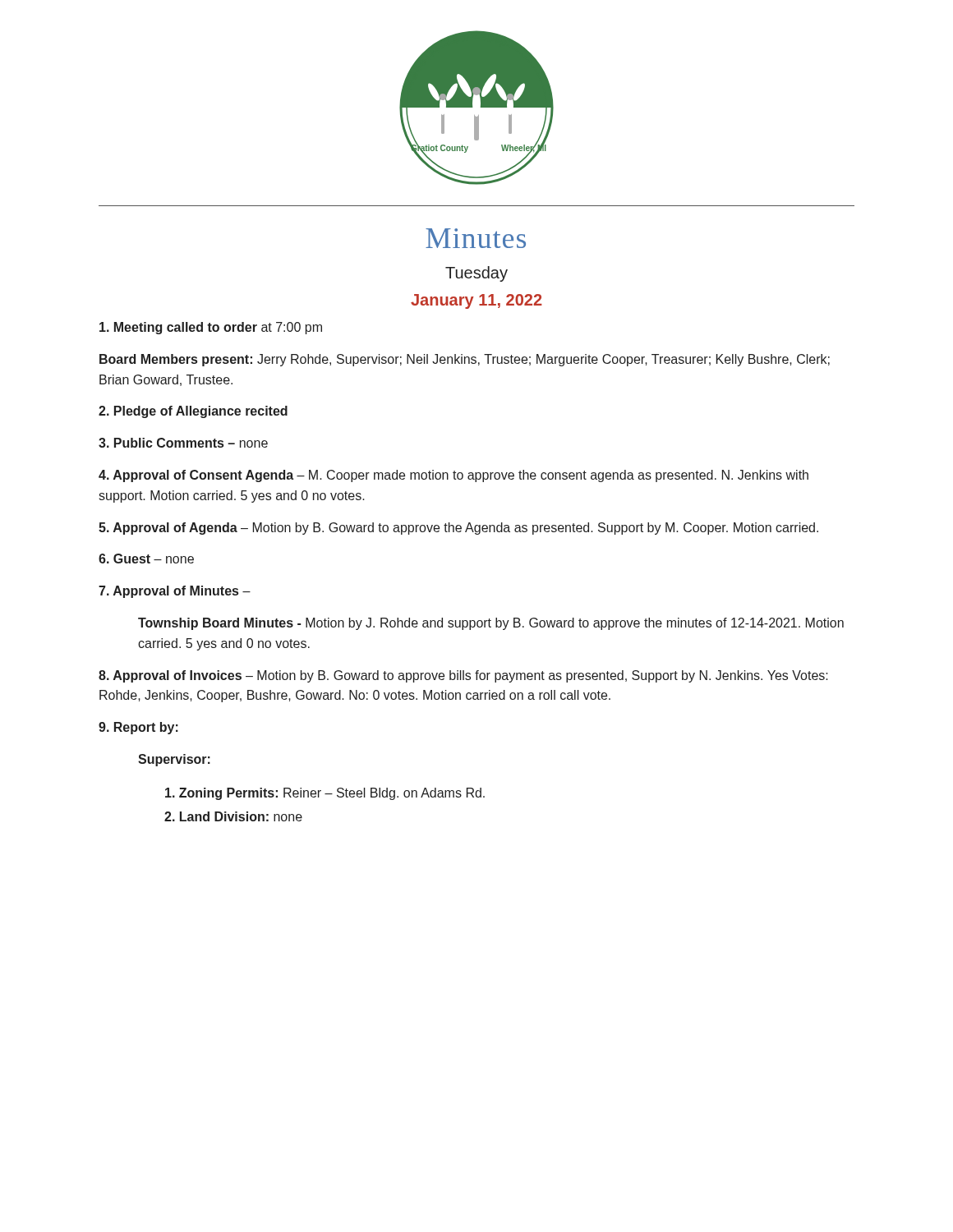The height and width of the screenshot is (1232, 953).
Task: Find the list item with the text "Meeting called to order at 7:00 pm"
Action: [x=211, y=327]
